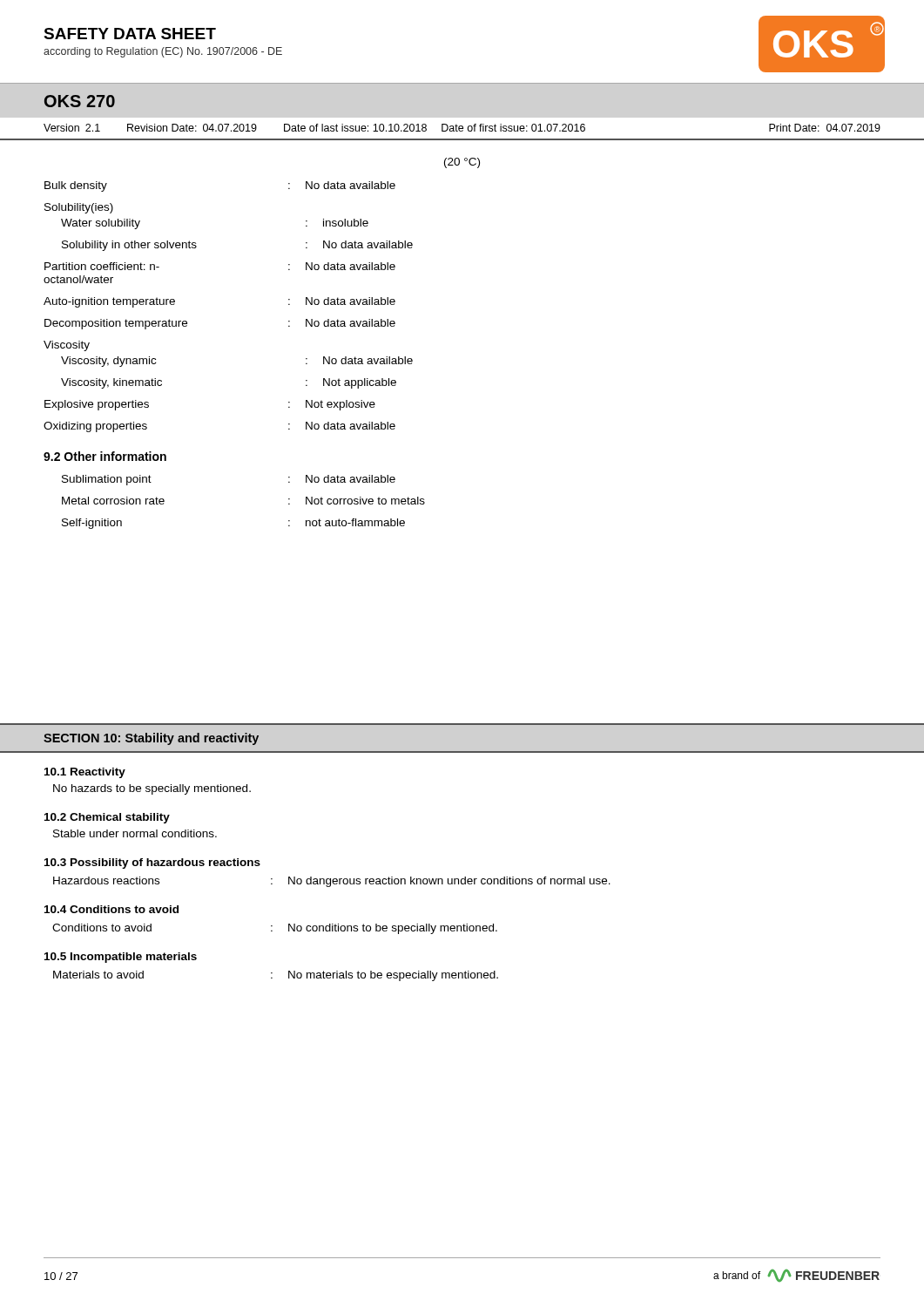924x1307 pixels.
Task: Find the block on this page that starts "Solubility(ies) Water solubility"
Action: [x=79, y=208]
